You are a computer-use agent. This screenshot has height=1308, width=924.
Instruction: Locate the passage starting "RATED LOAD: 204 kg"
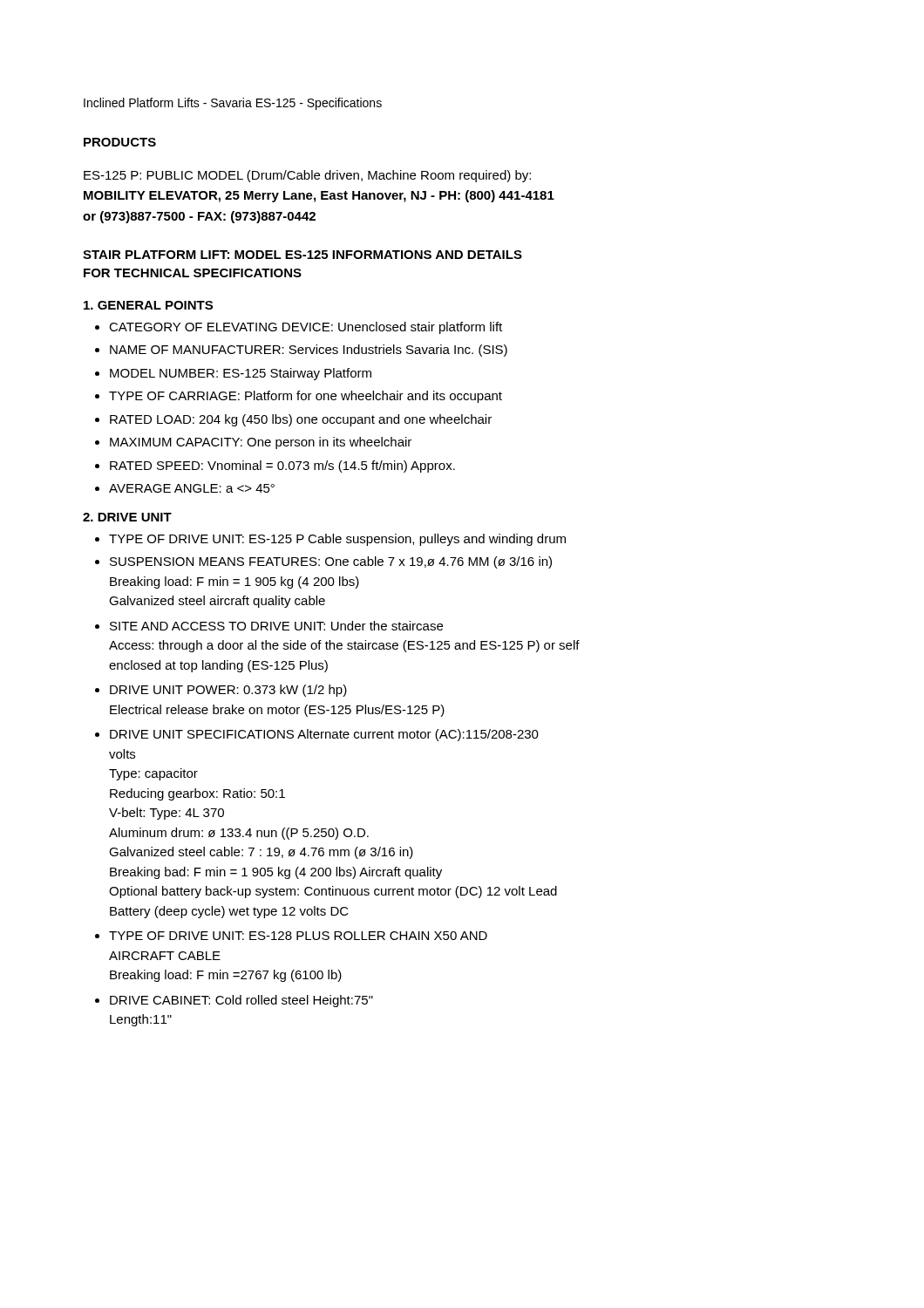(300, 419)
